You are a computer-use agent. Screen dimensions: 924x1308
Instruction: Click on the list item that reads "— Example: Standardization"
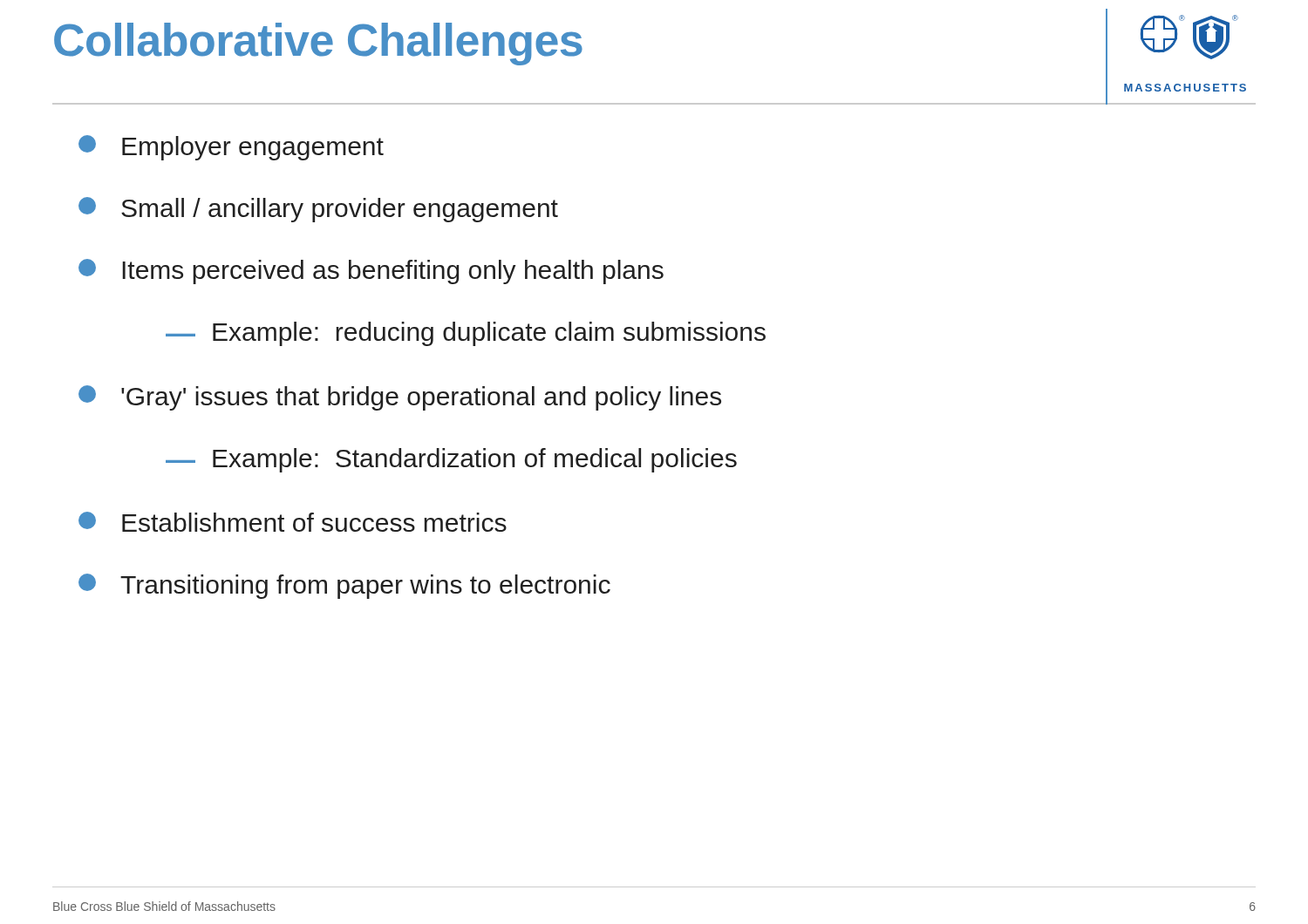452,460
